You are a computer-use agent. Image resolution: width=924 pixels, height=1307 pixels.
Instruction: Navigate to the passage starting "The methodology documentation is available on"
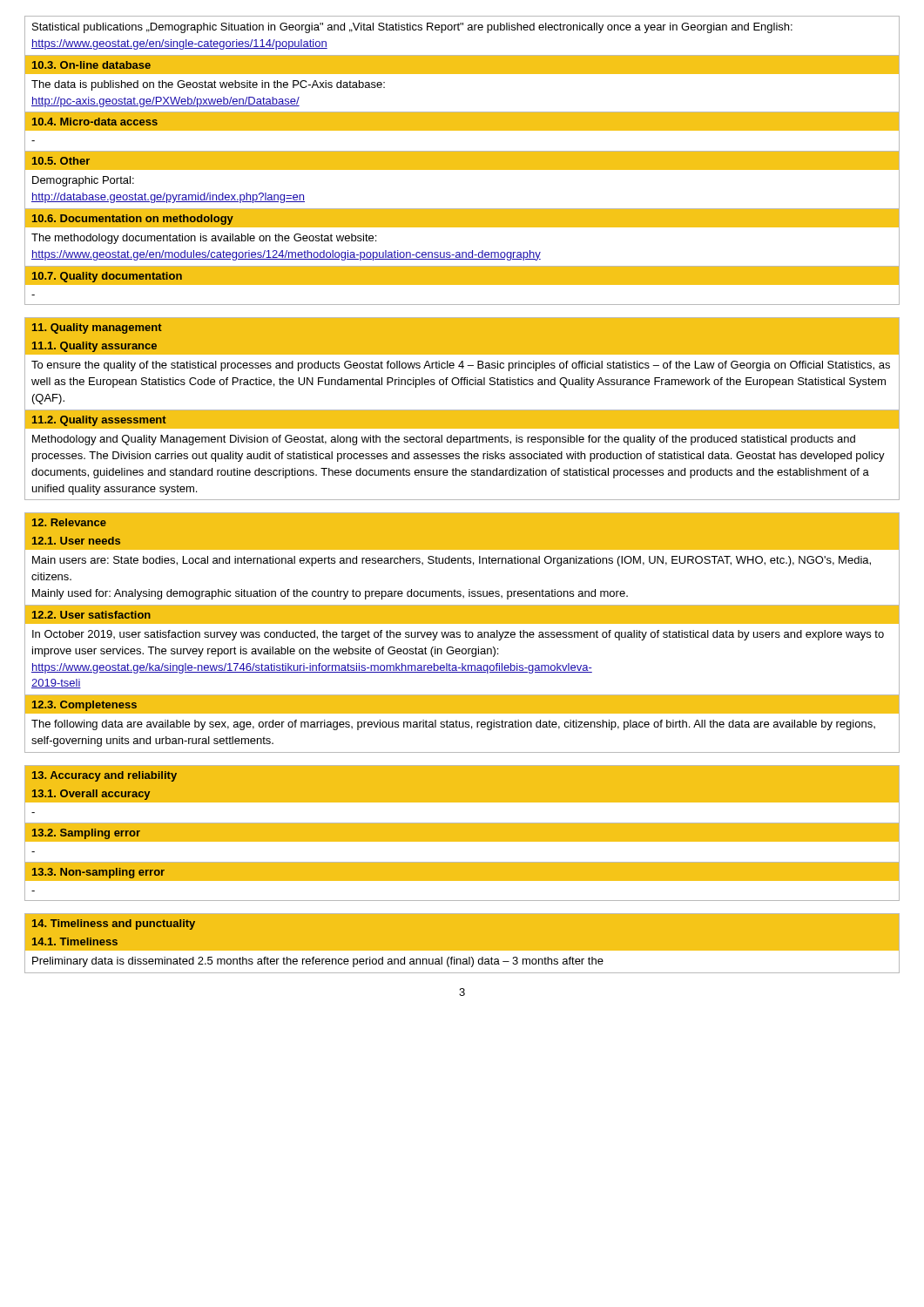286,246
